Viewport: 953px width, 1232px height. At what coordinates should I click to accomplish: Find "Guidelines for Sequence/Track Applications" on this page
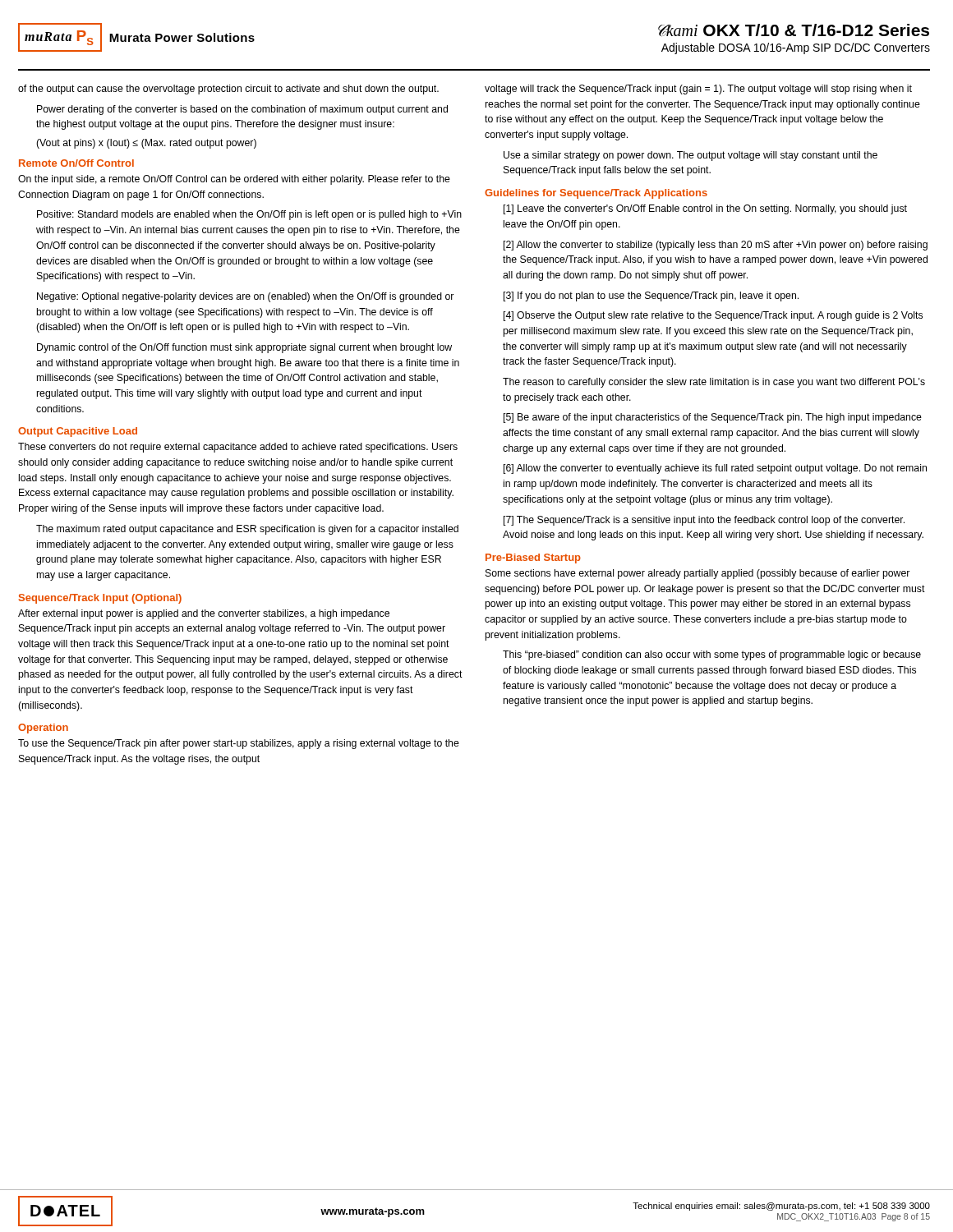[x=596, y=193]
